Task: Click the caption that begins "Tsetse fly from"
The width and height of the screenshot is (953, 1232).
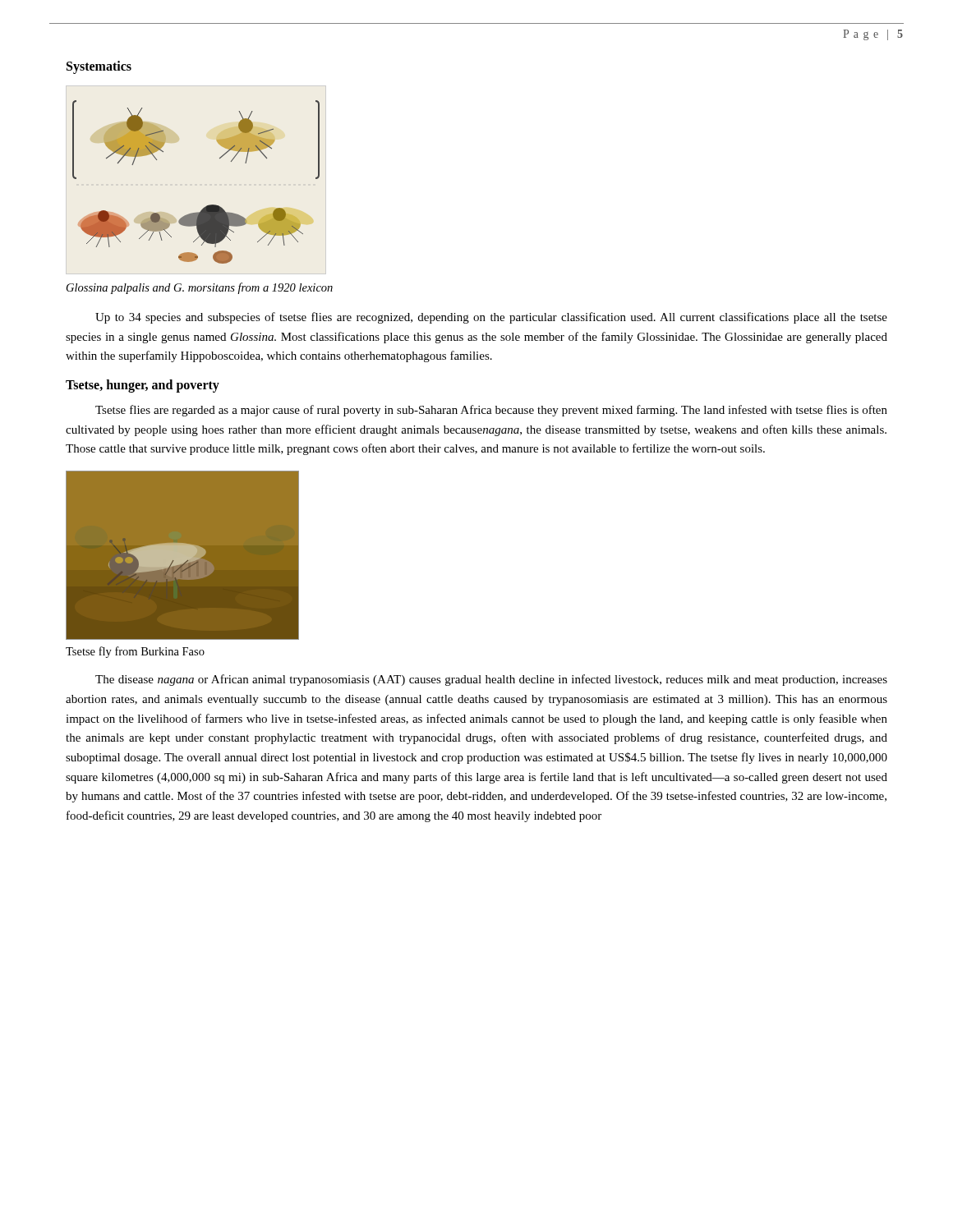Action: 135,651
